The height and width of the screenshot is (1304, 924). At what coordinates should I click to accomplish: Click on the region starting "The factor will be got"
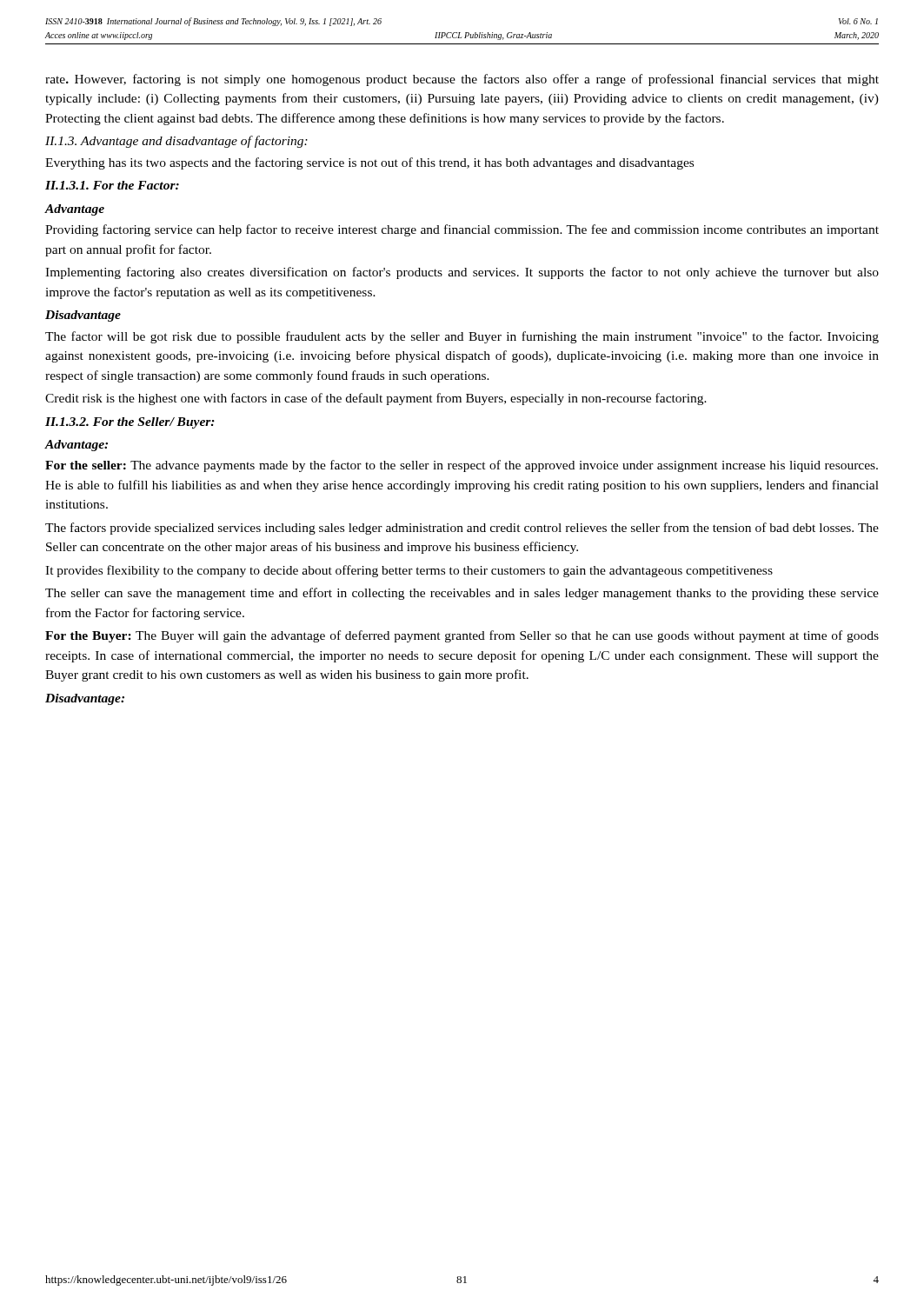(x=462, y=356)
